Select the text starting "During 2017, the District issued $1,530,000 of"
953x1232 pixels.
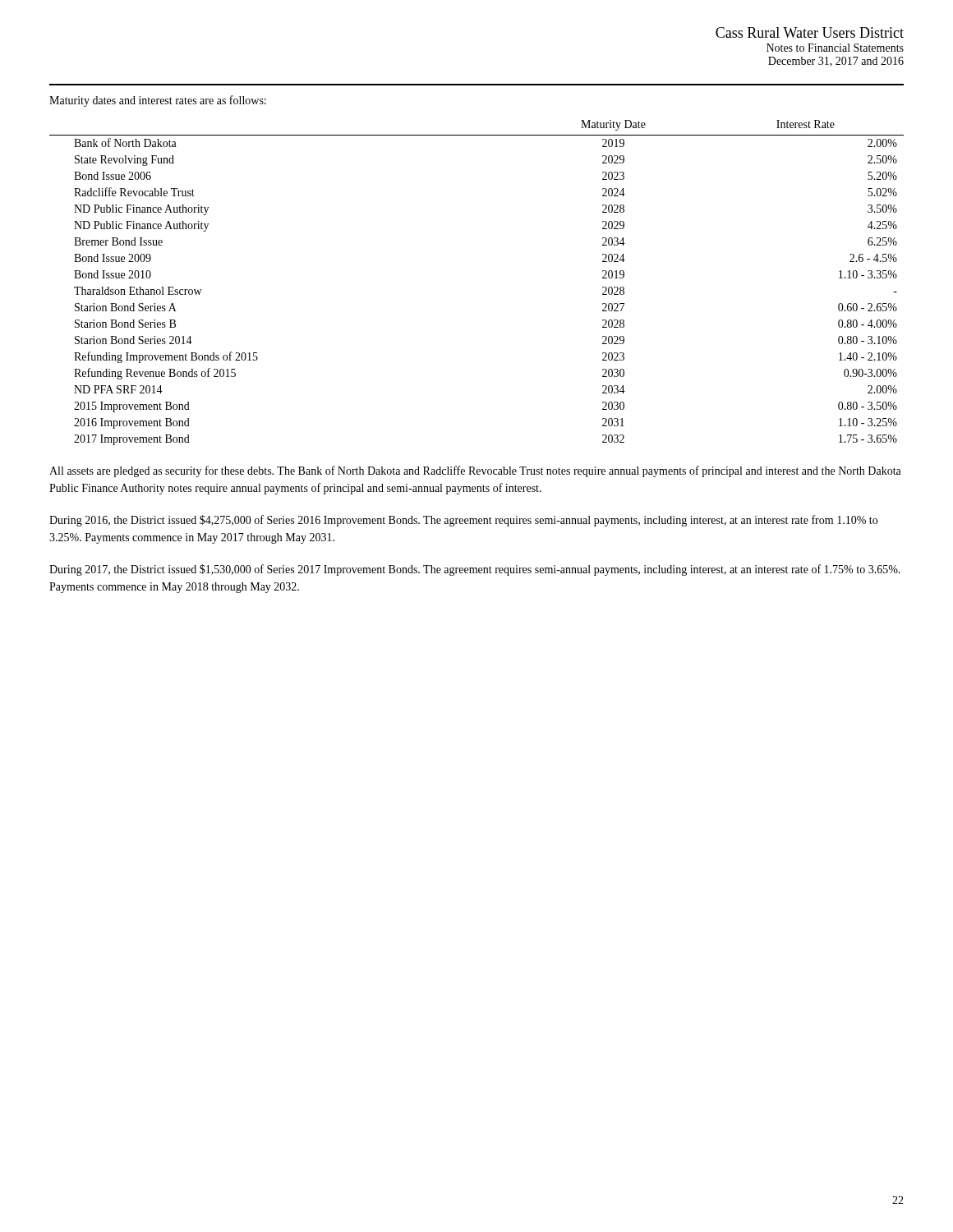[x=475, y=578]
